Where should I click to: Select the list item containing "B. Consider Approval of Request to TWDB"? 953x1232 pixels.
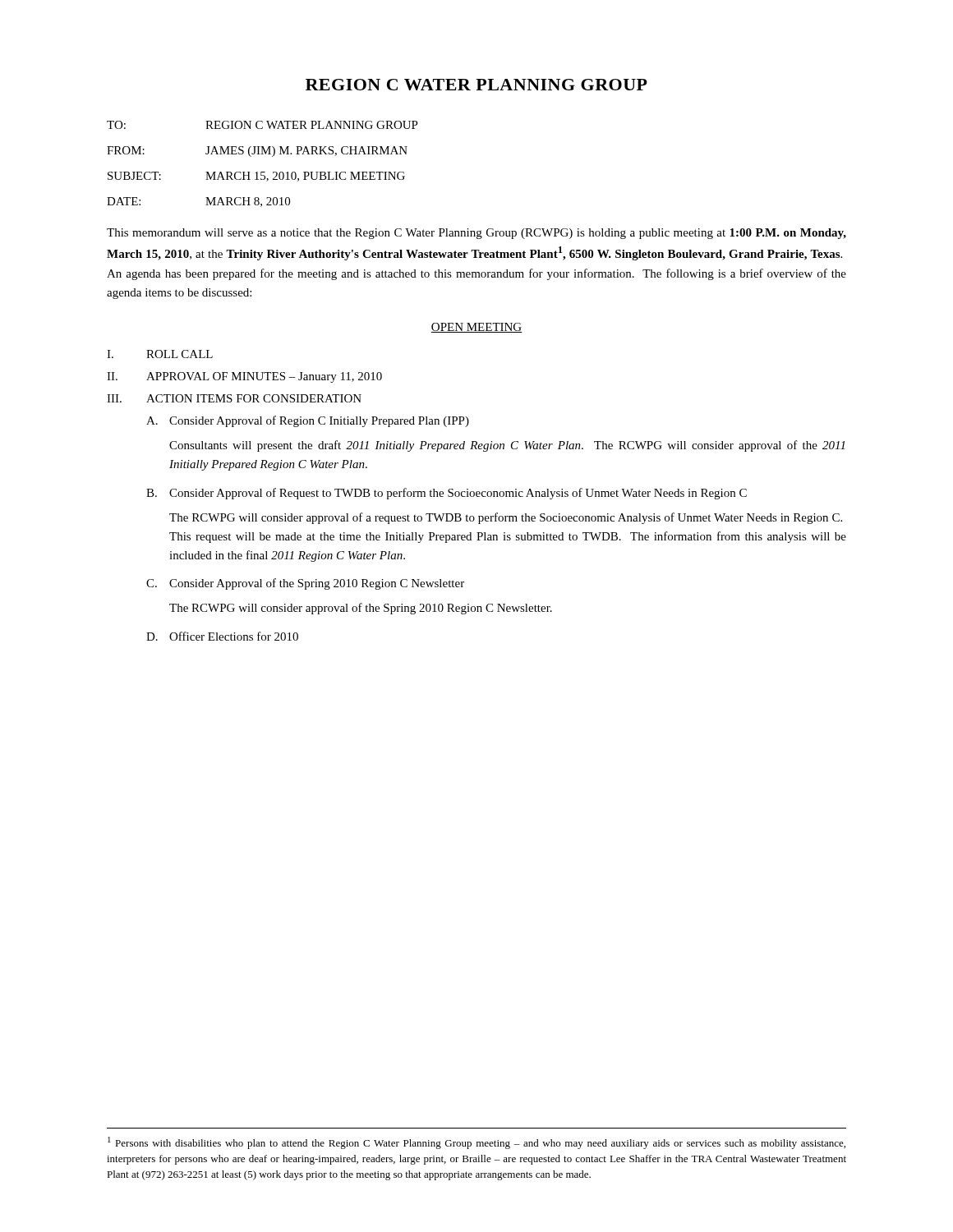click(447, 493)
